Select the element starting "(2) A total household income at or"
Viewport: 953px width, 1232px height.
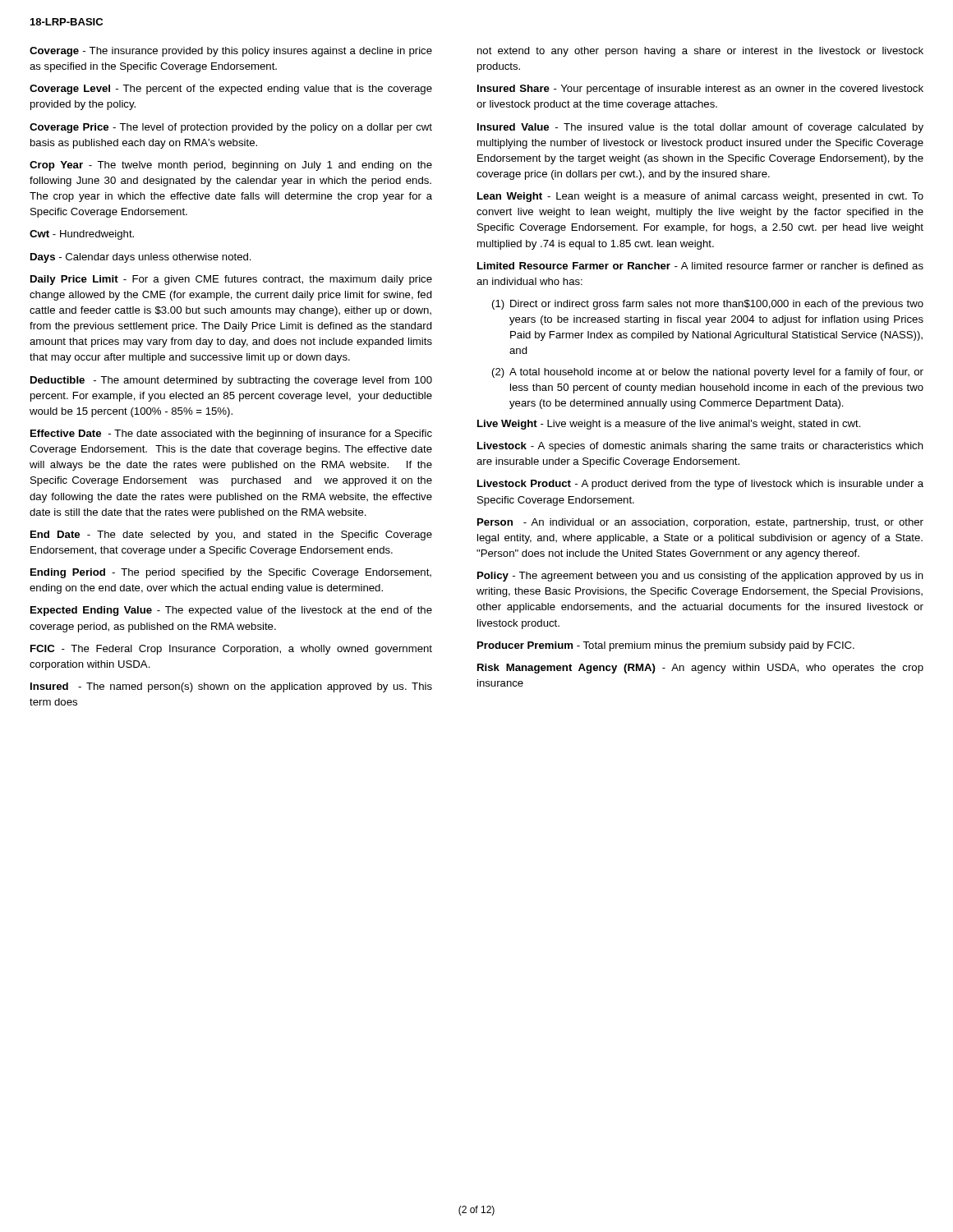[x=707, y=387]
